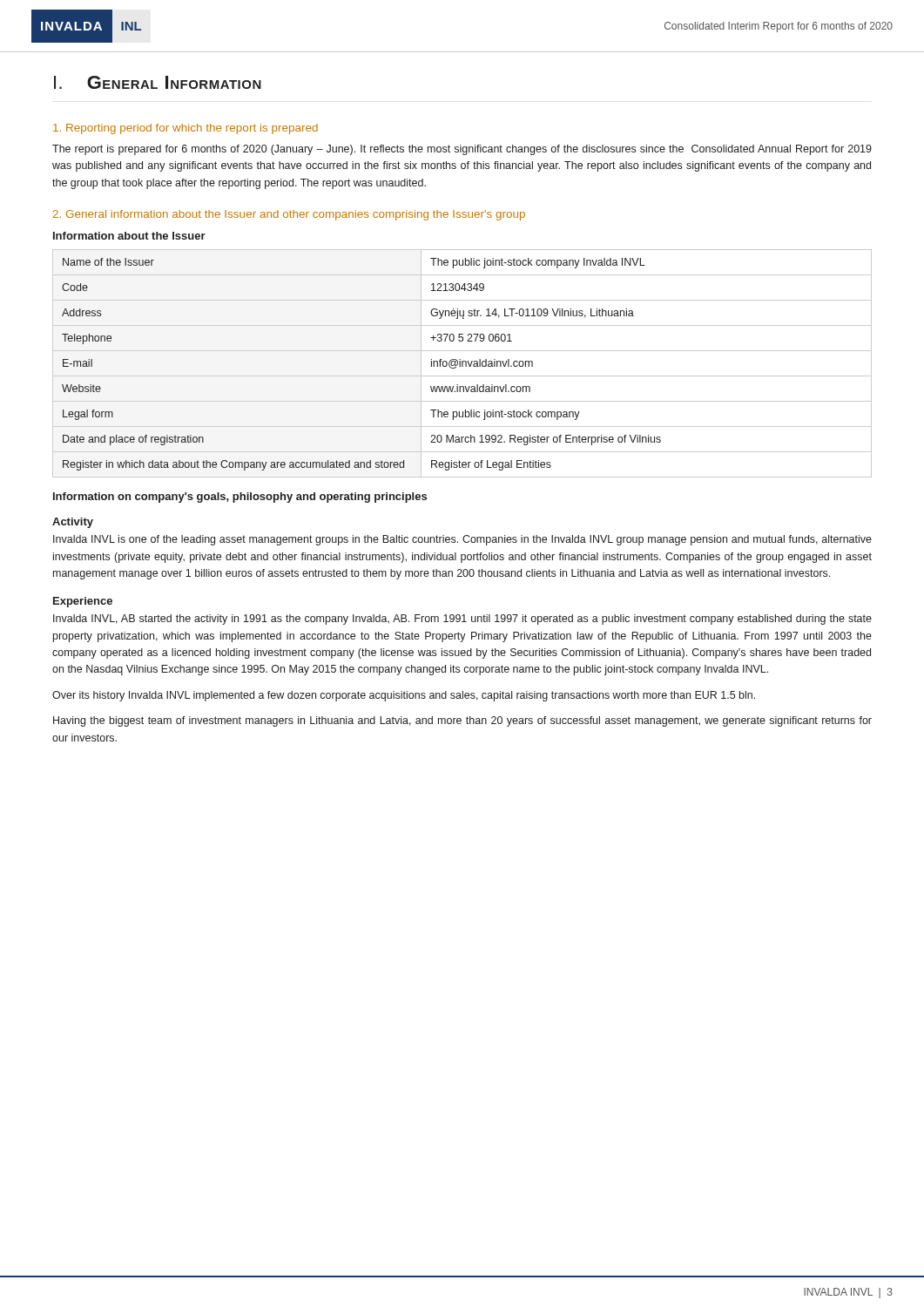Select the text starting "Invalda INVL, AB started the activity"
The image size is (924, 1307).
462,644
